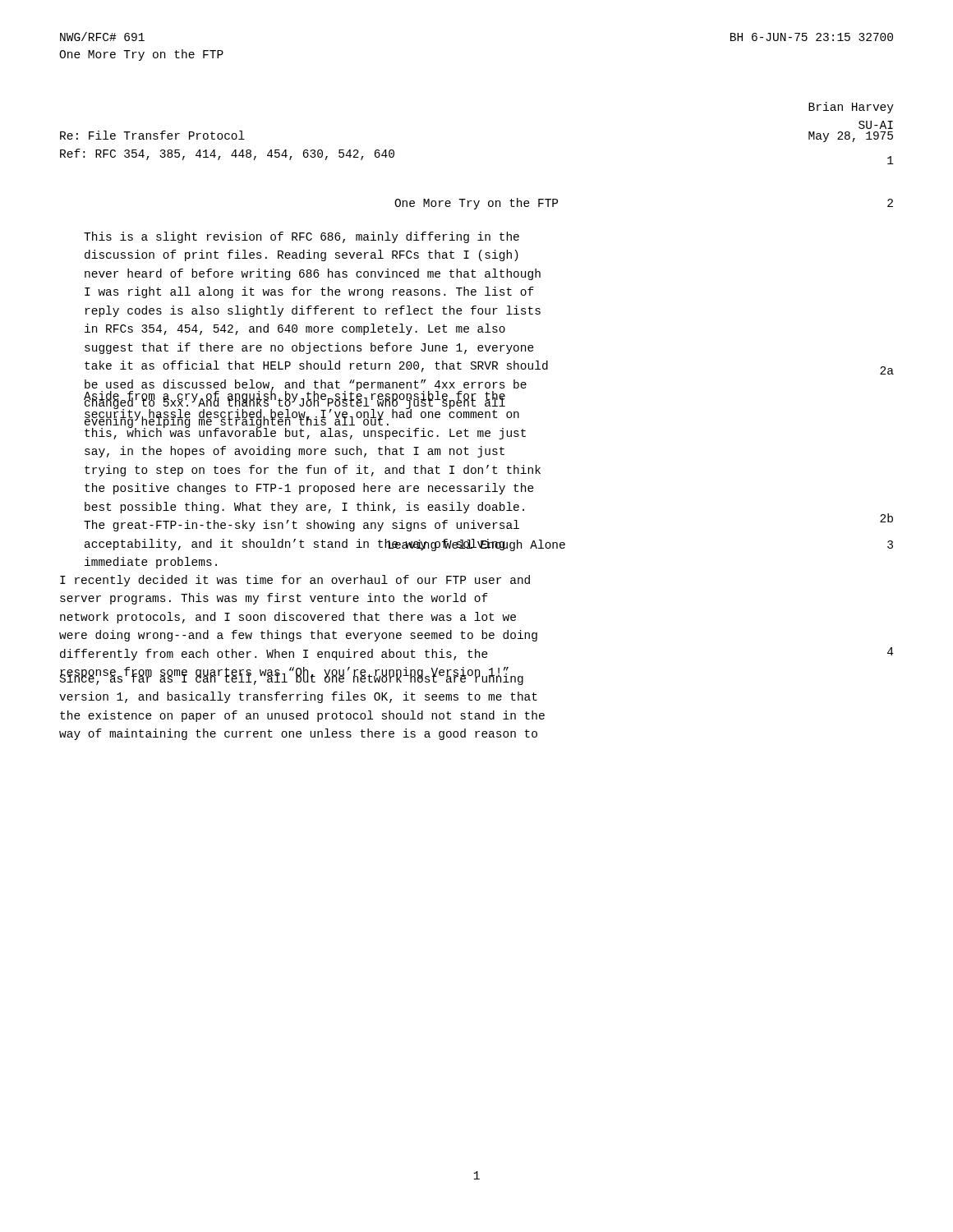Select the block starting "Aside from a cry of anguish by the"
This screenshot has width=953, height=1232.
pos(489,480)
